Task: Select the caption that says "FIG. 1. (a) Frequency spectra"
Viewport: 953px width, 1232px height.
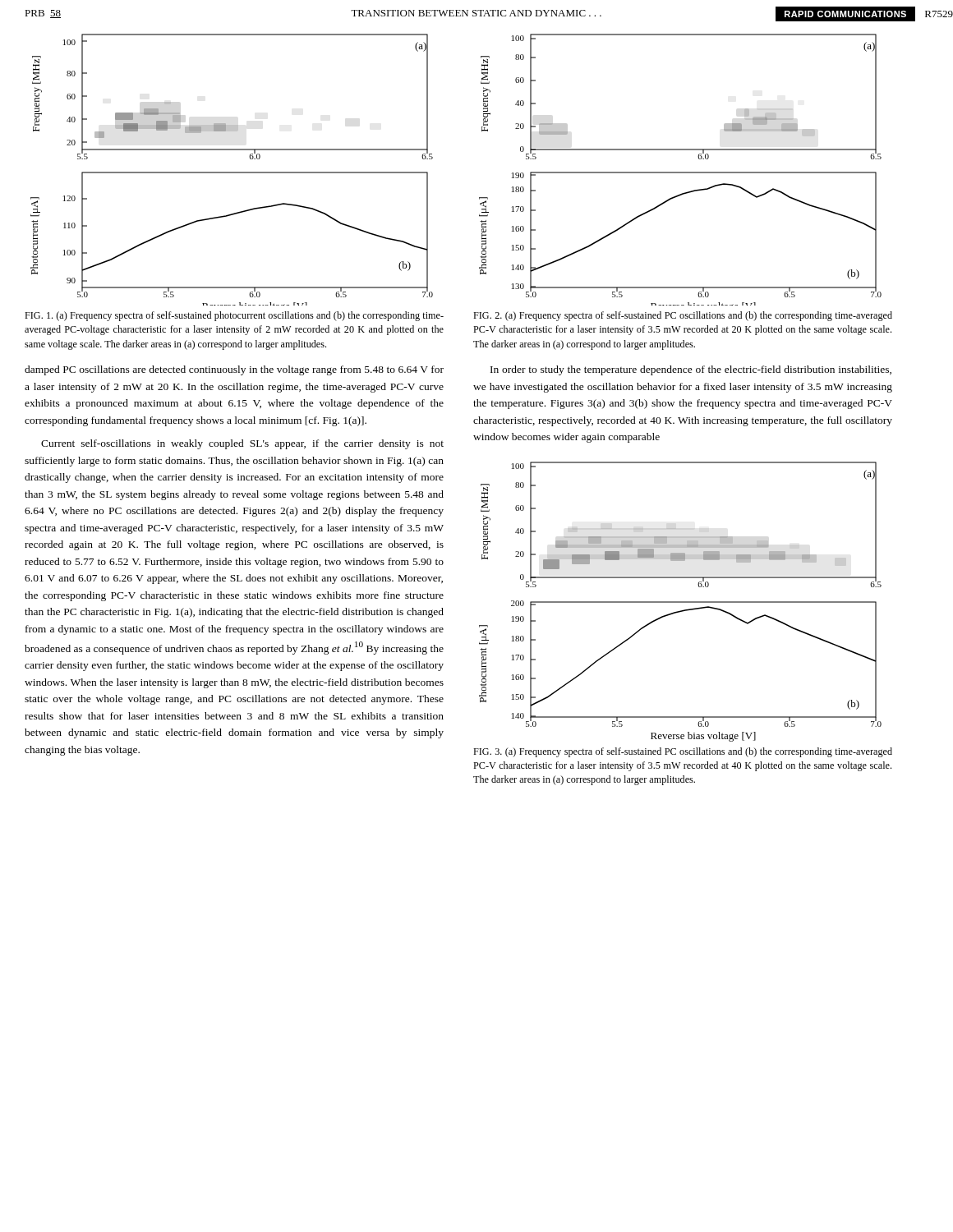Action: (x=234, y=330)
